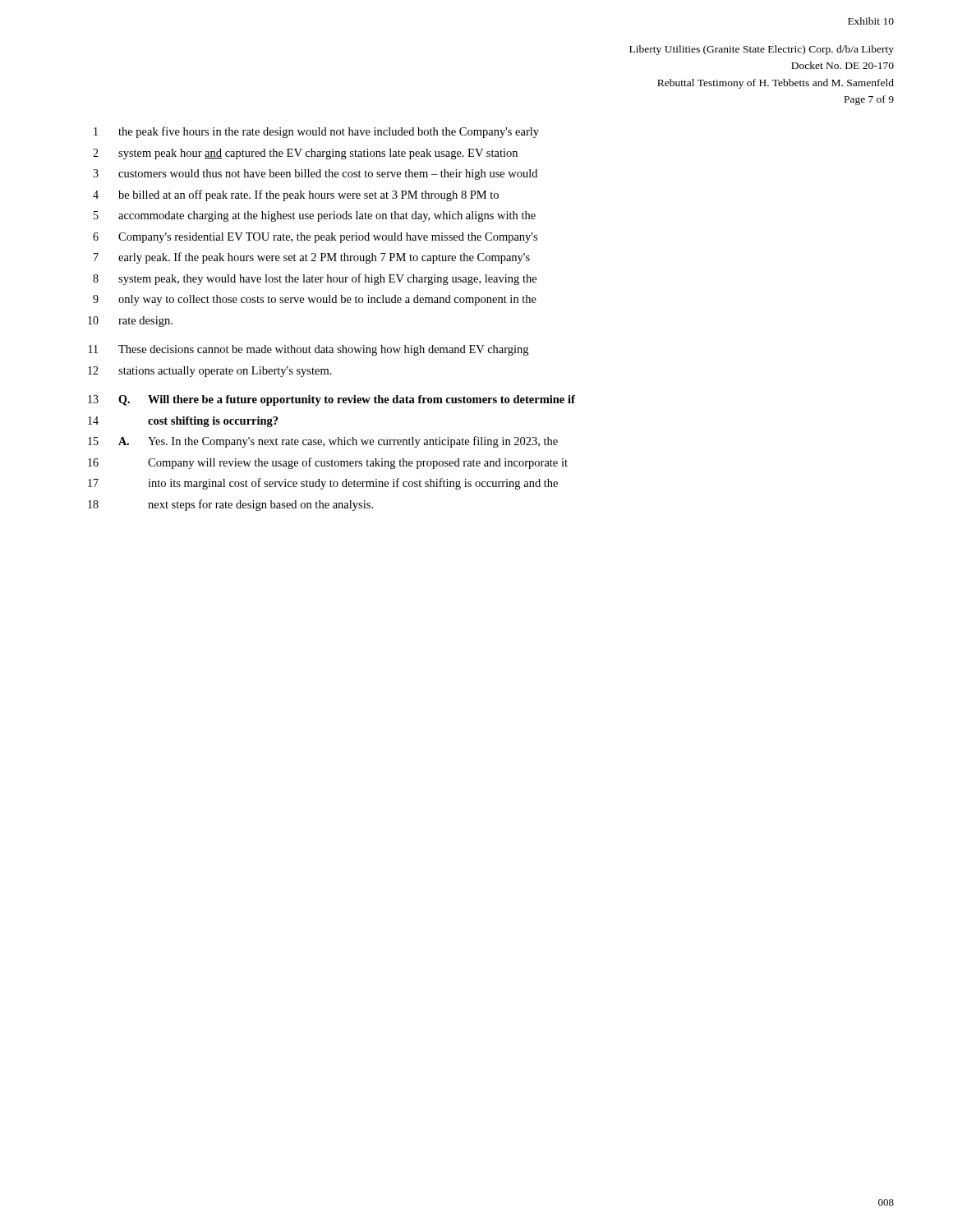Select the text block that reads "6 Company's residential EV"
This screenshot has height=1232, width=953.
point(476,237)
